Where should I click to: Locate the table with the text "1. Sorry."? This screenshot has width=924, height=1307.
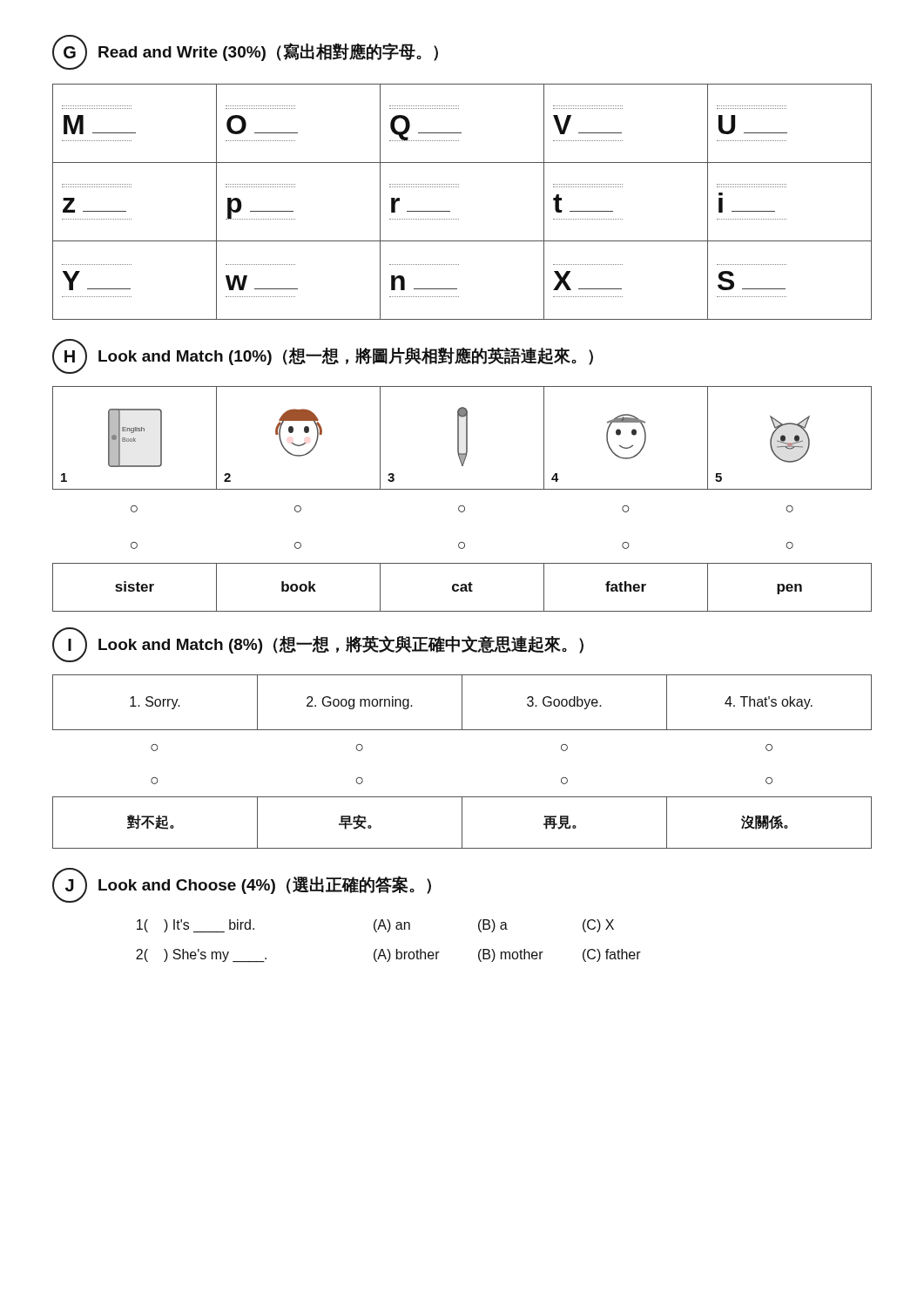[x=462, y=762]
